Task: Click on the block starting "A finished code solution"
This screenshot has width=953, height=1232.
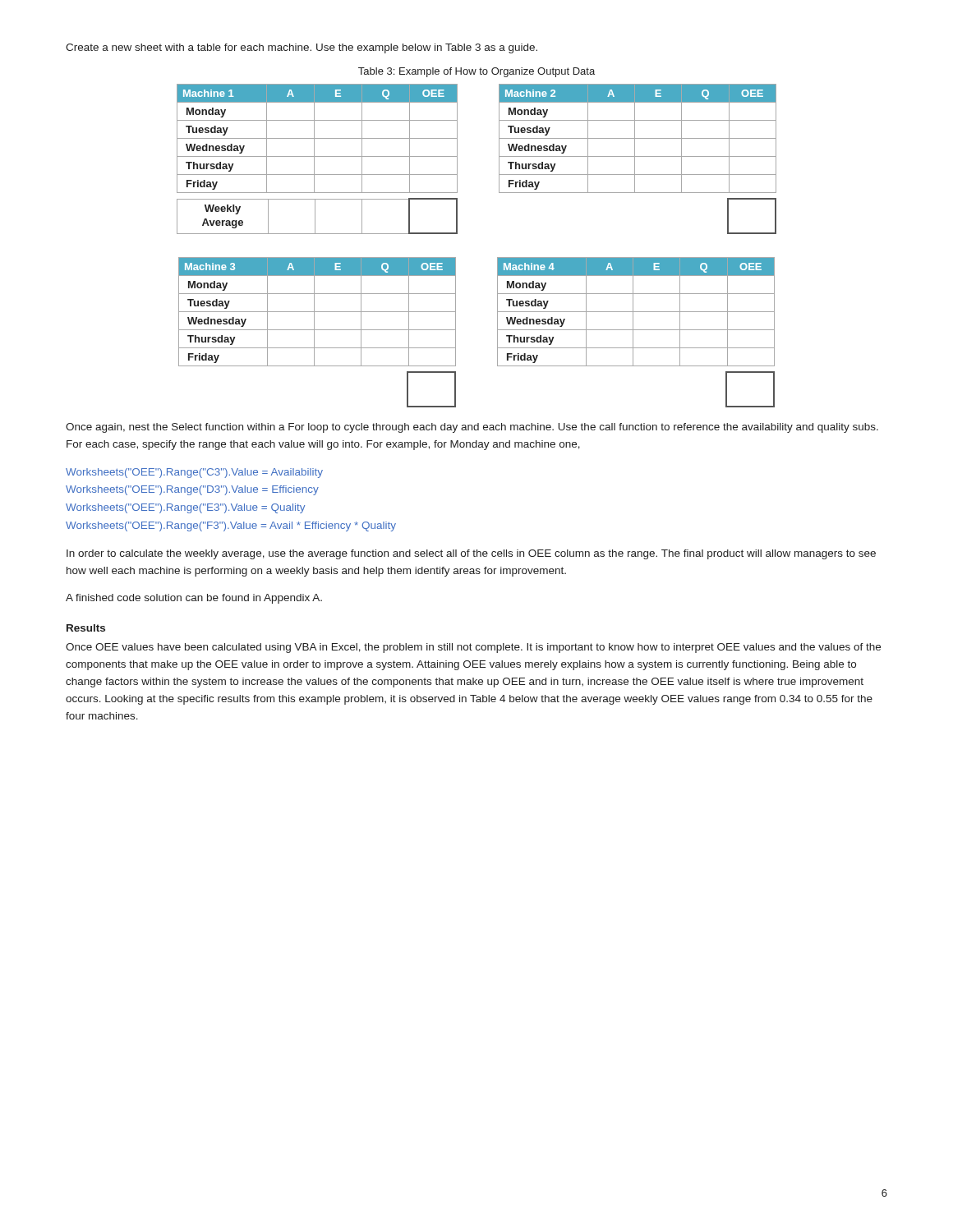Action: [194, 598]
